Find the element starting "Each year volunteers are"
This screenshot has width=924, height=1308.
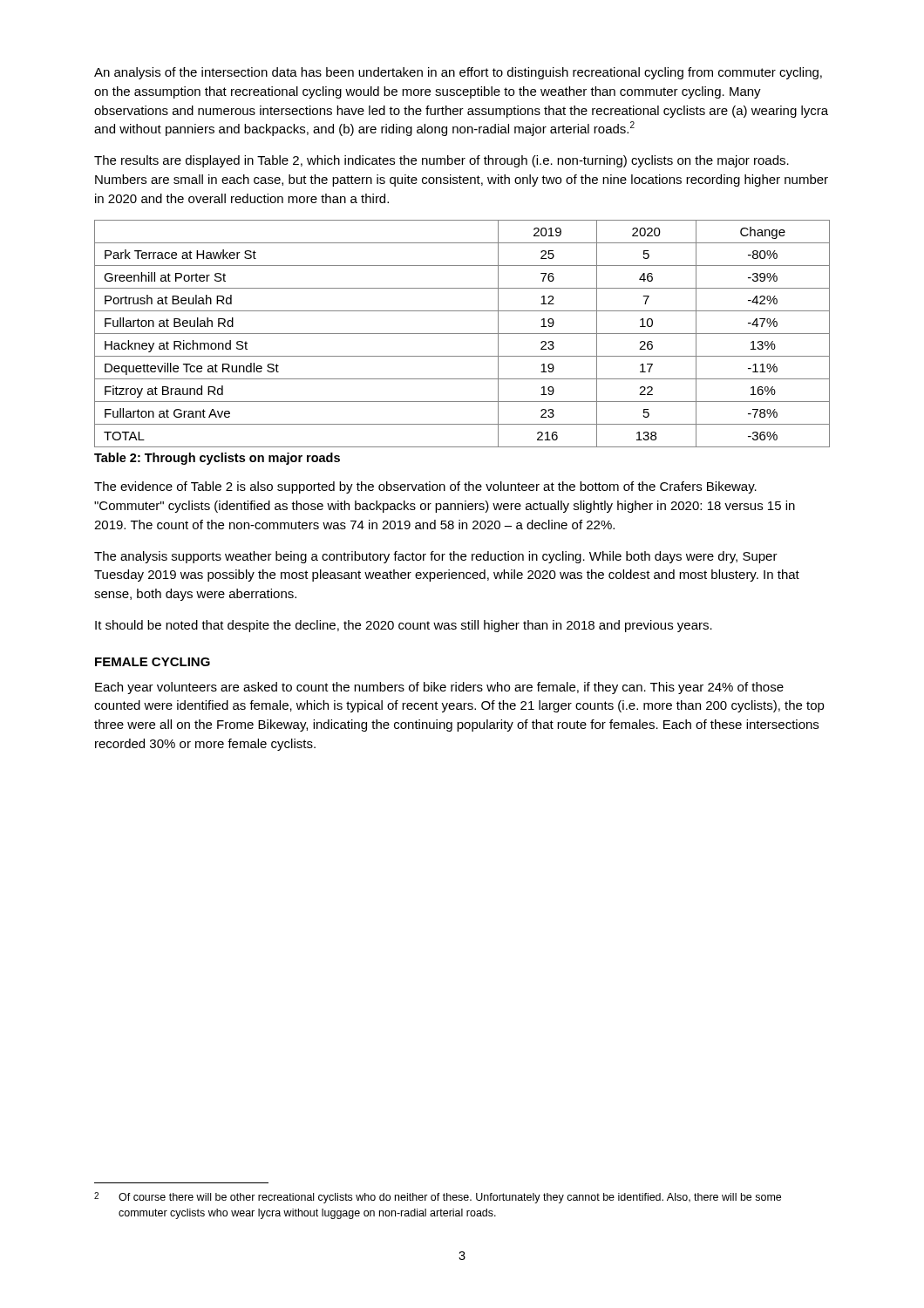[459, 715]
